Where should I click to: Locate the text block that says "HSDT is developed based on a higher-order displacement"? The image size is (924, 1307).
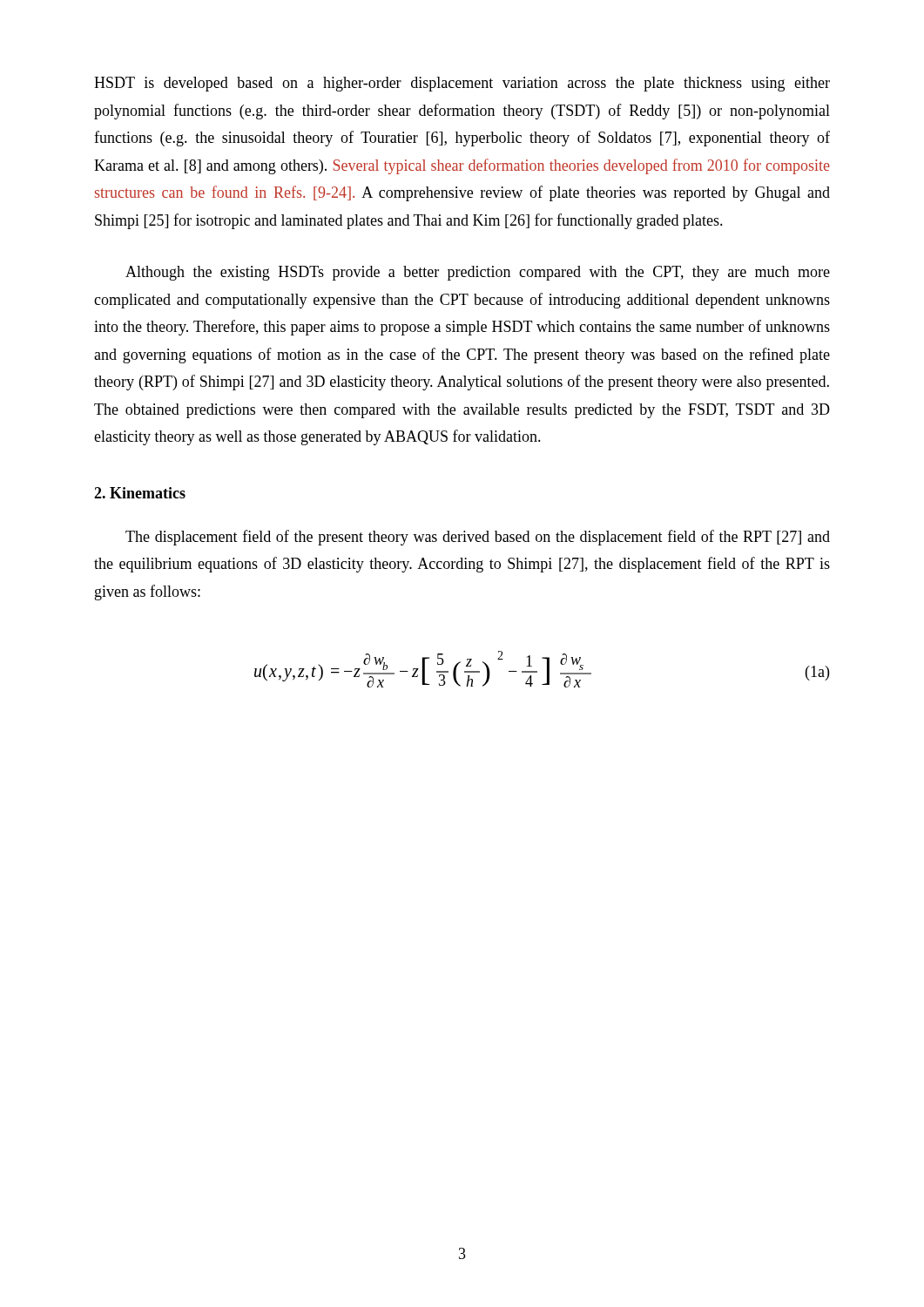(x=462, y=151)
